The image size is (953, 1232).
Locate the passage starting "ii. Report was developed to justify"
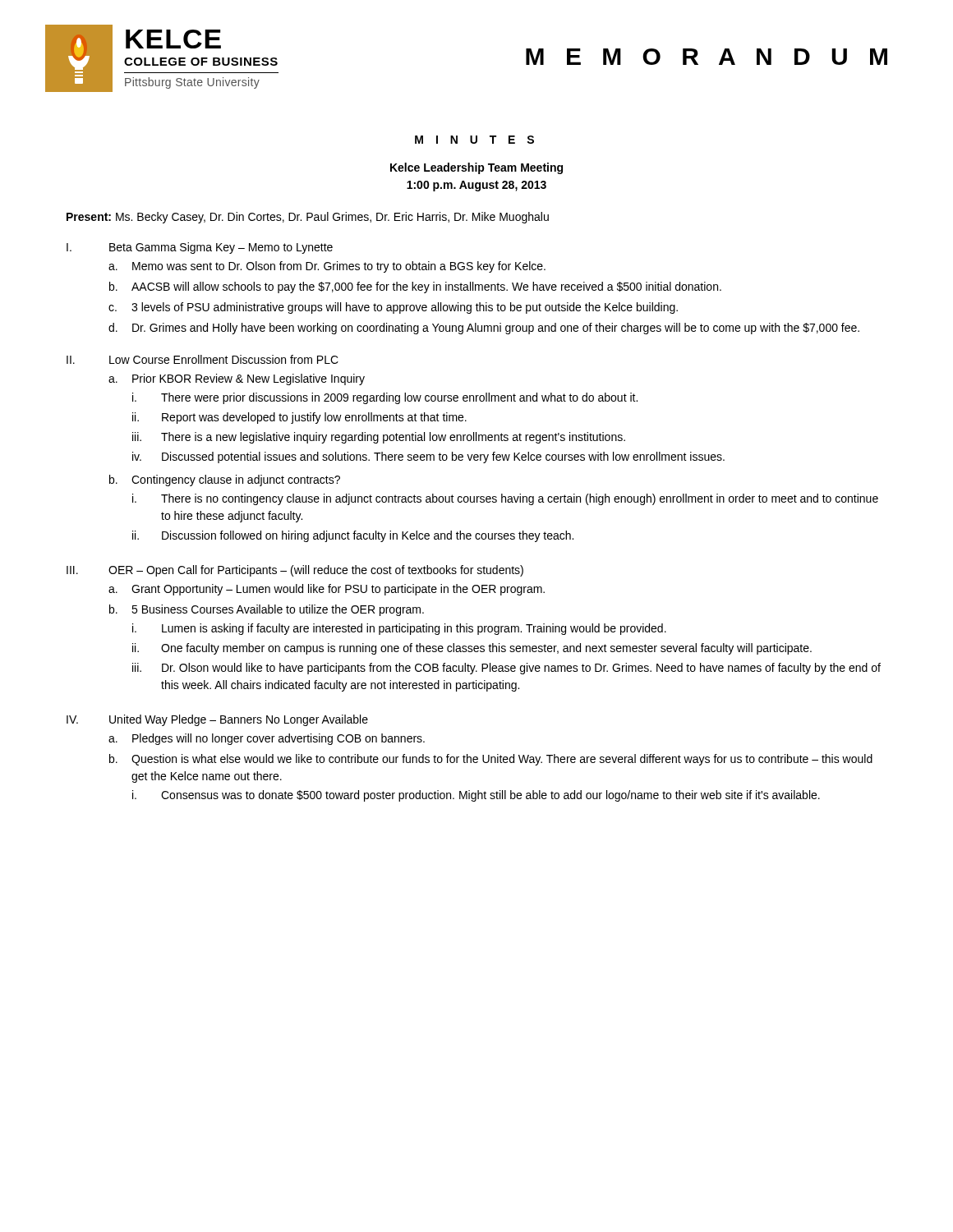tap(299, 418)
